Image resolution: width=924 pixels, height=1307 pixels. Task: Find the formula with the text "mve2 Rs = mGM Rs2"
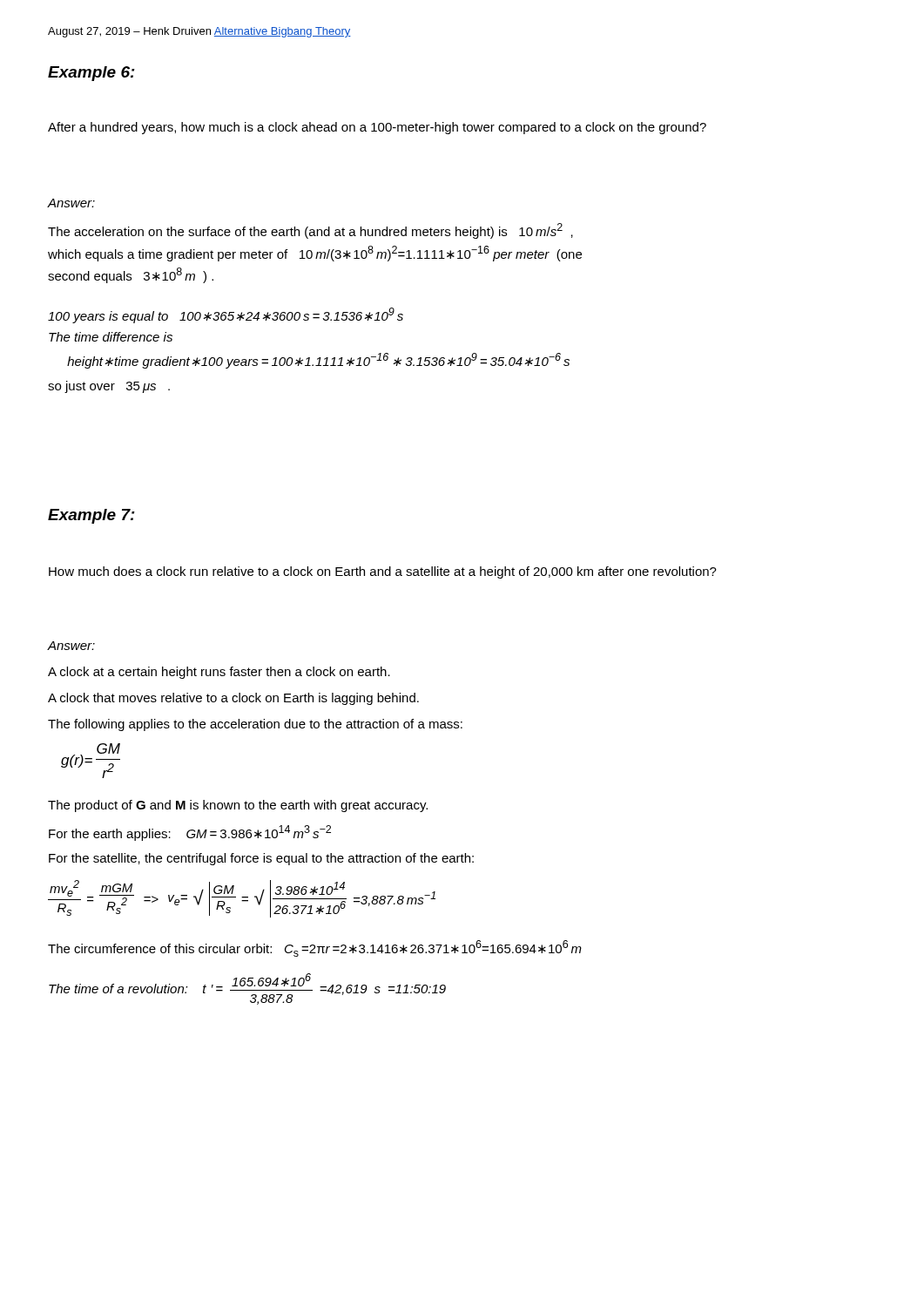point(242,898)
